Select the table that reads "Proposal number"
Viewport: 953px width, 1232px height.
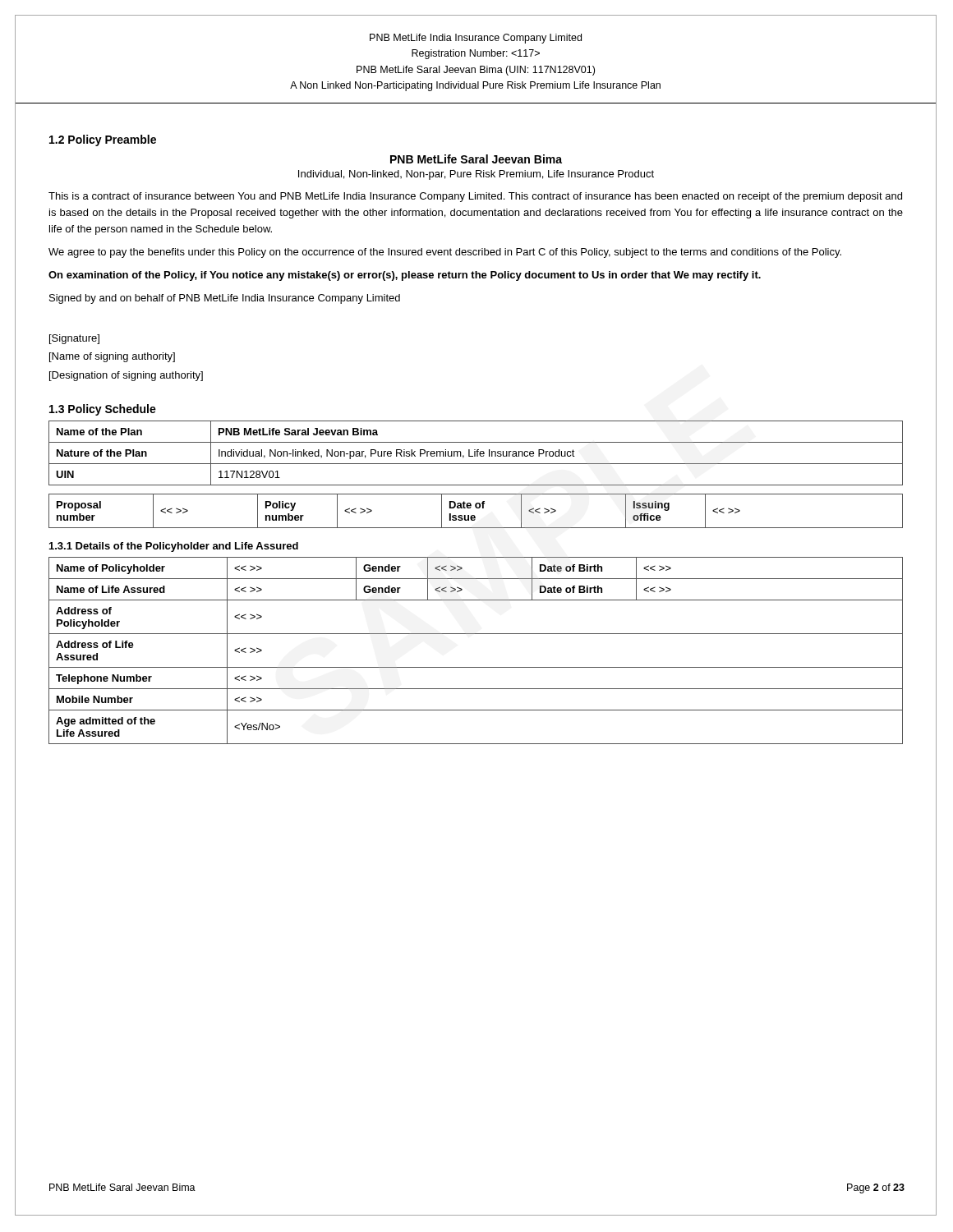[x=476, y=511]
